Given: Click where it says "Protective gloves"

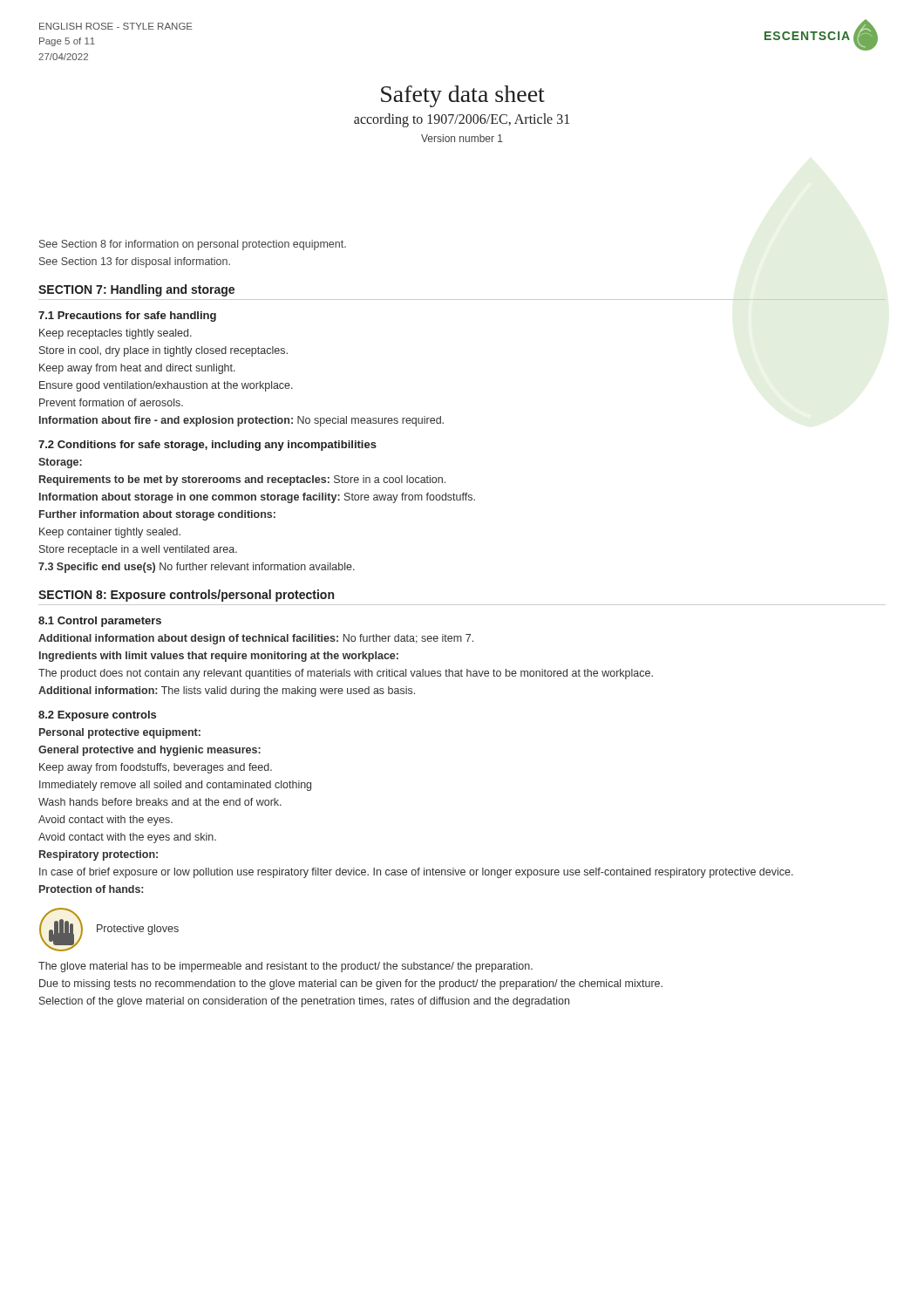Looking at the screenshot, I should pos(137,929).
